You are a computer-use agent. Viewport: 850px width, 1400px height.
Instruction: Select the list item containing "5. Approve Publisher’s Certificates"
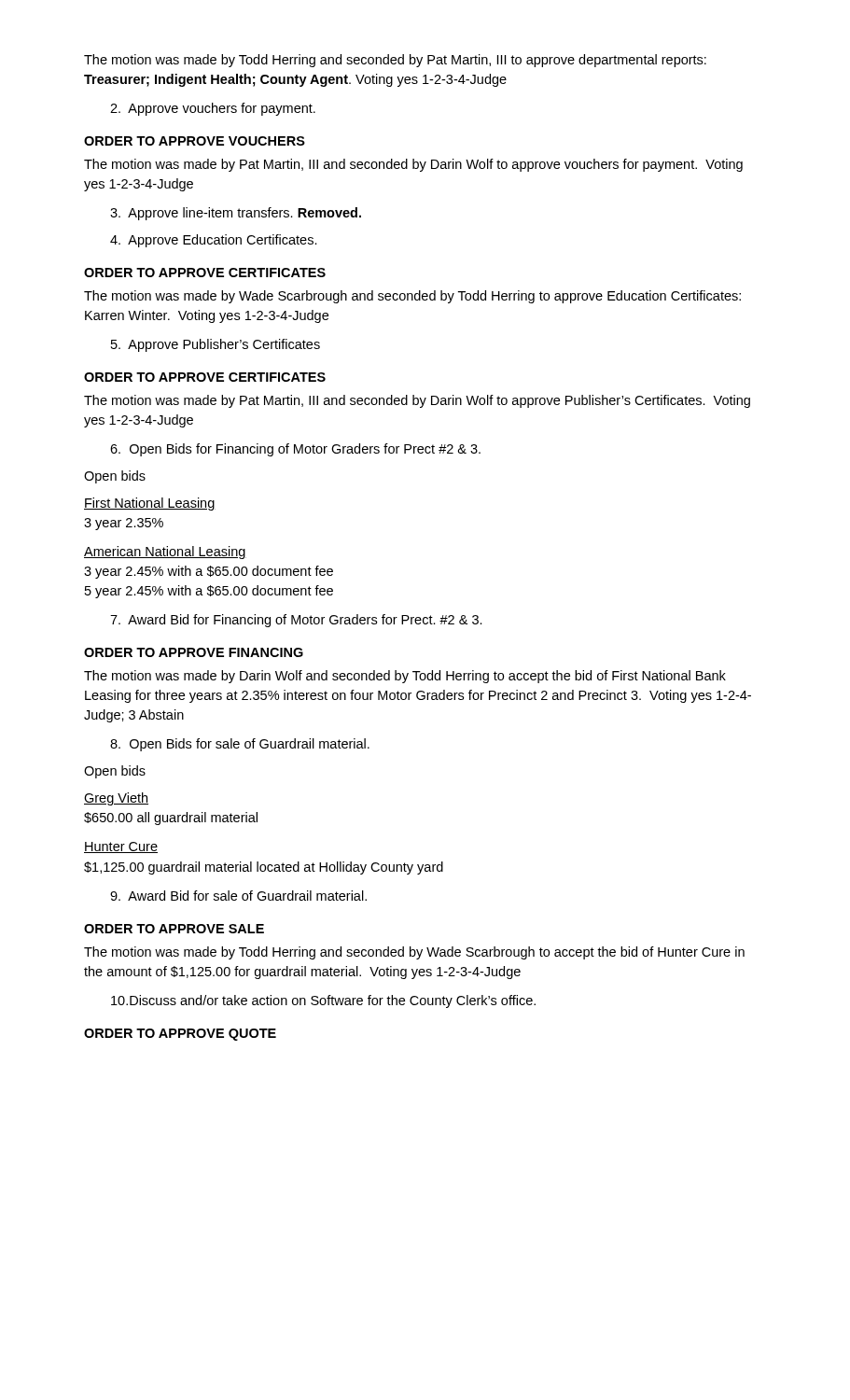pos(215,345)
